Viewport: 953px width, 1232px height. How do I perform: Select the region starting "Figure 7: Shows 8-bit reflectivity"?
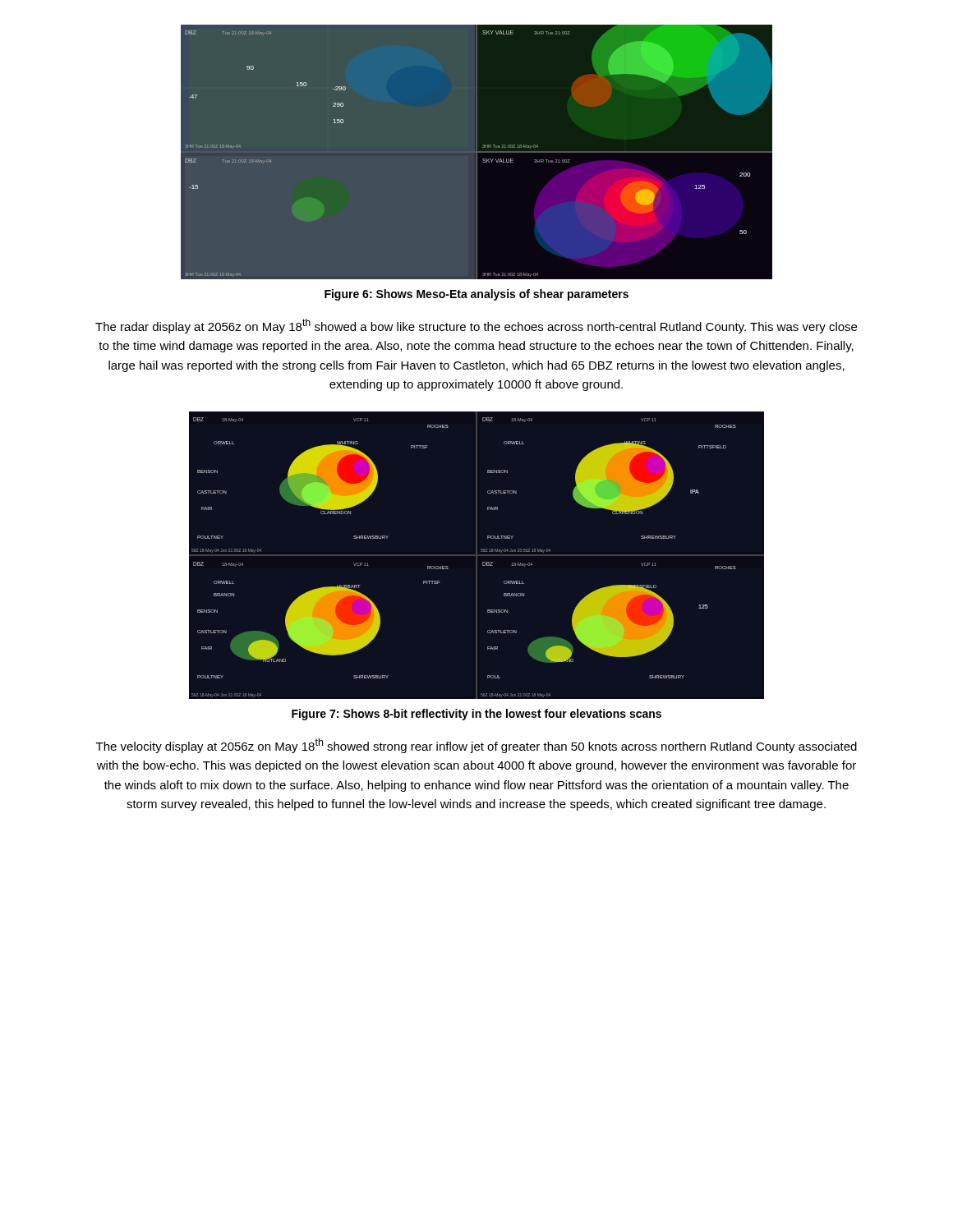476,714
